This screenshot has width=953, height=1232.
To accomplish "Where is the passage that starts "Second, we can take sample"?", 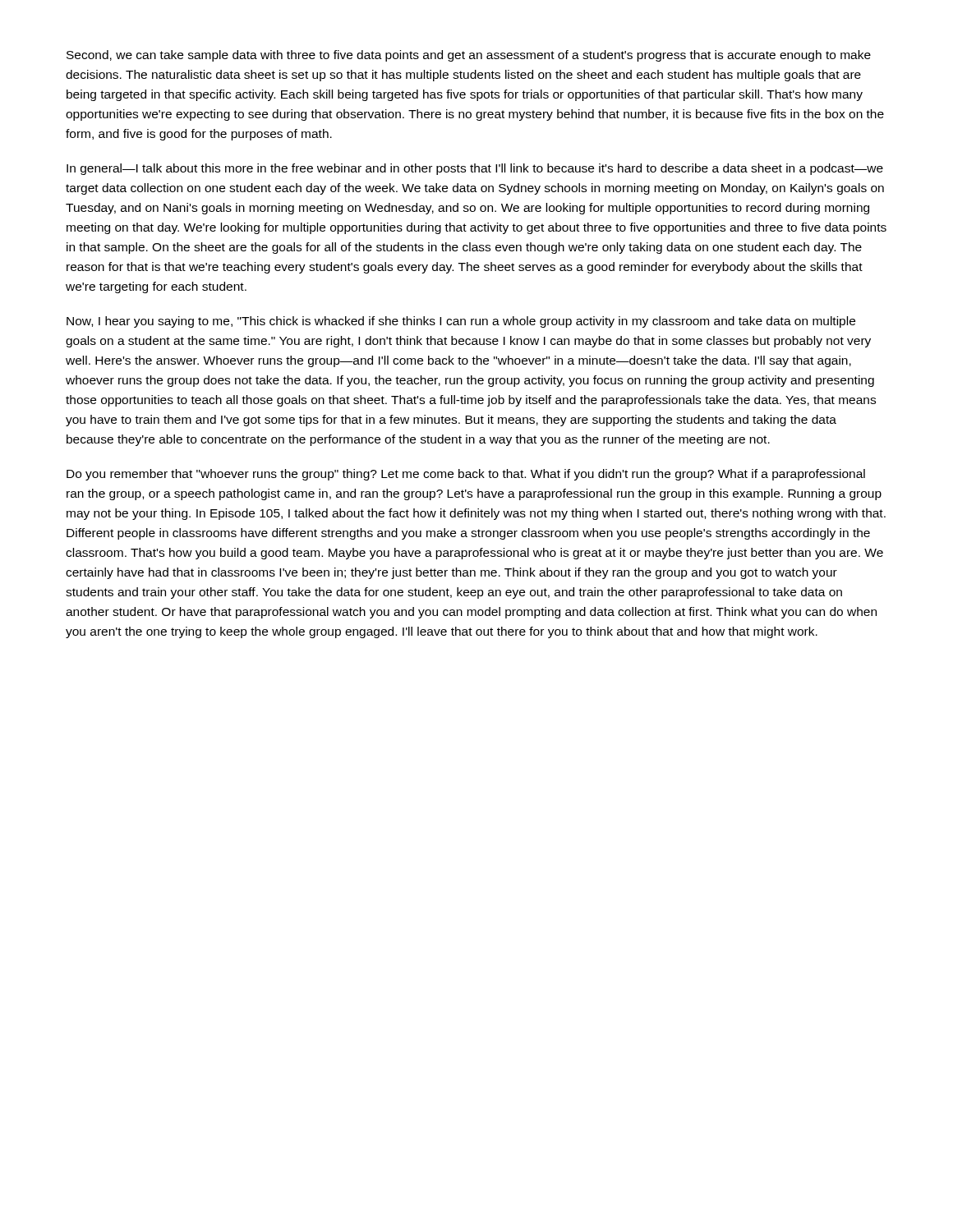I will pyautogui.click(x=475, y=94).
